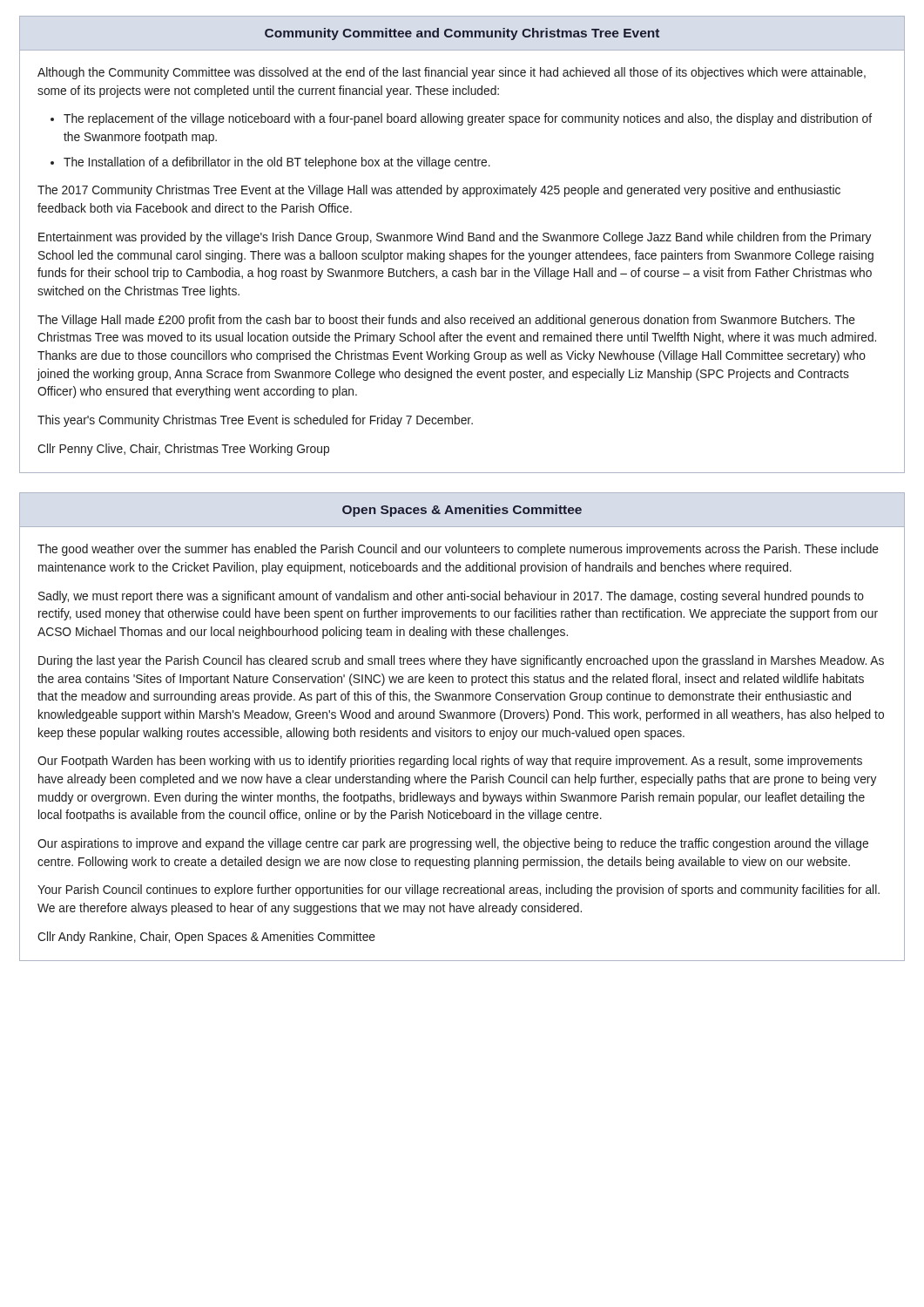Click on the section header with the text "Community Committee and Community Christmas"
The width and height of the screenshot is (924, 1307).
click(x=462, y=33)
